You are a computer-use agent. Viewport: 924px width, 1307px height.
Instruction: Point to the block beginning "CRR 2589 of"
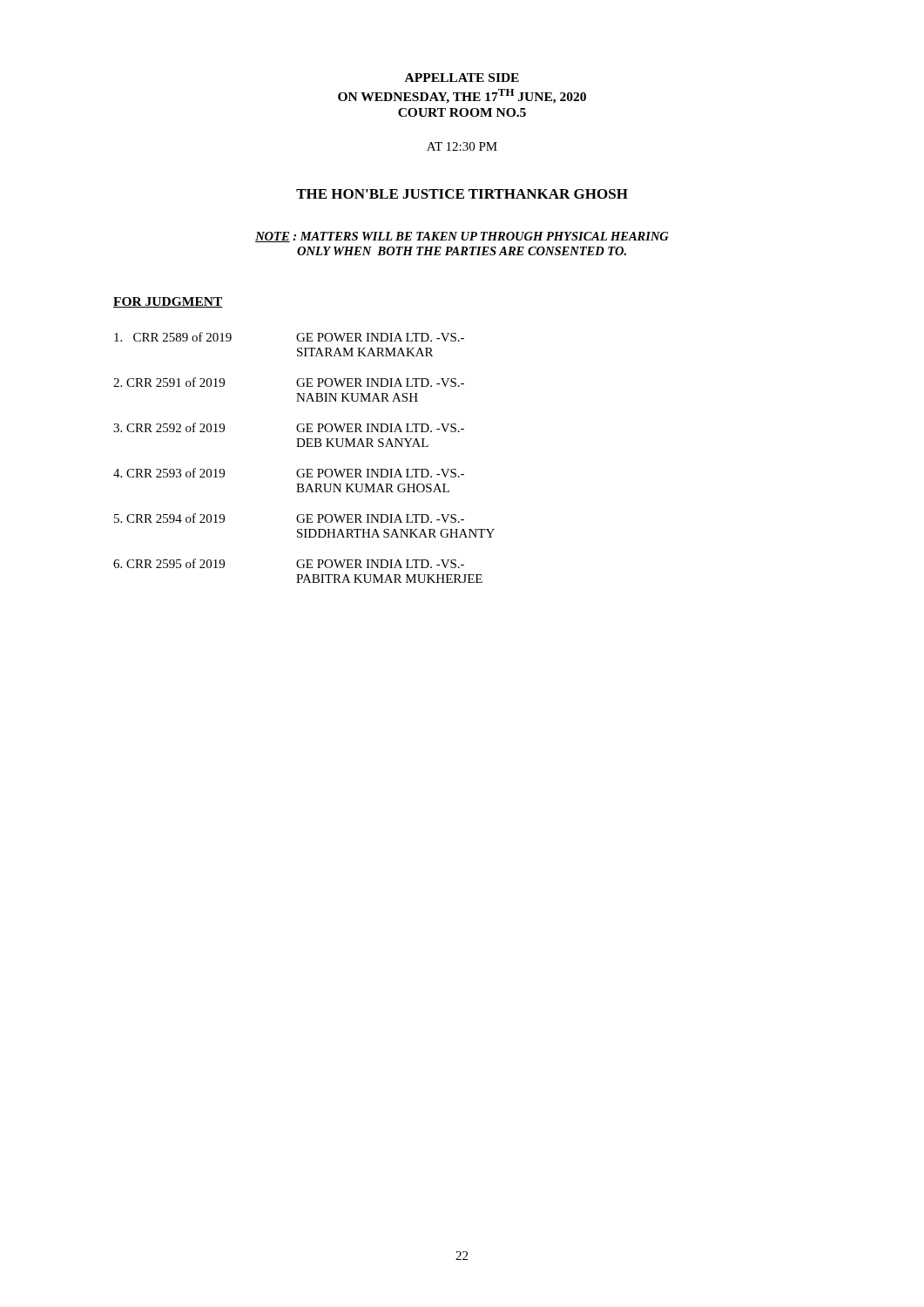click(185, 338)
